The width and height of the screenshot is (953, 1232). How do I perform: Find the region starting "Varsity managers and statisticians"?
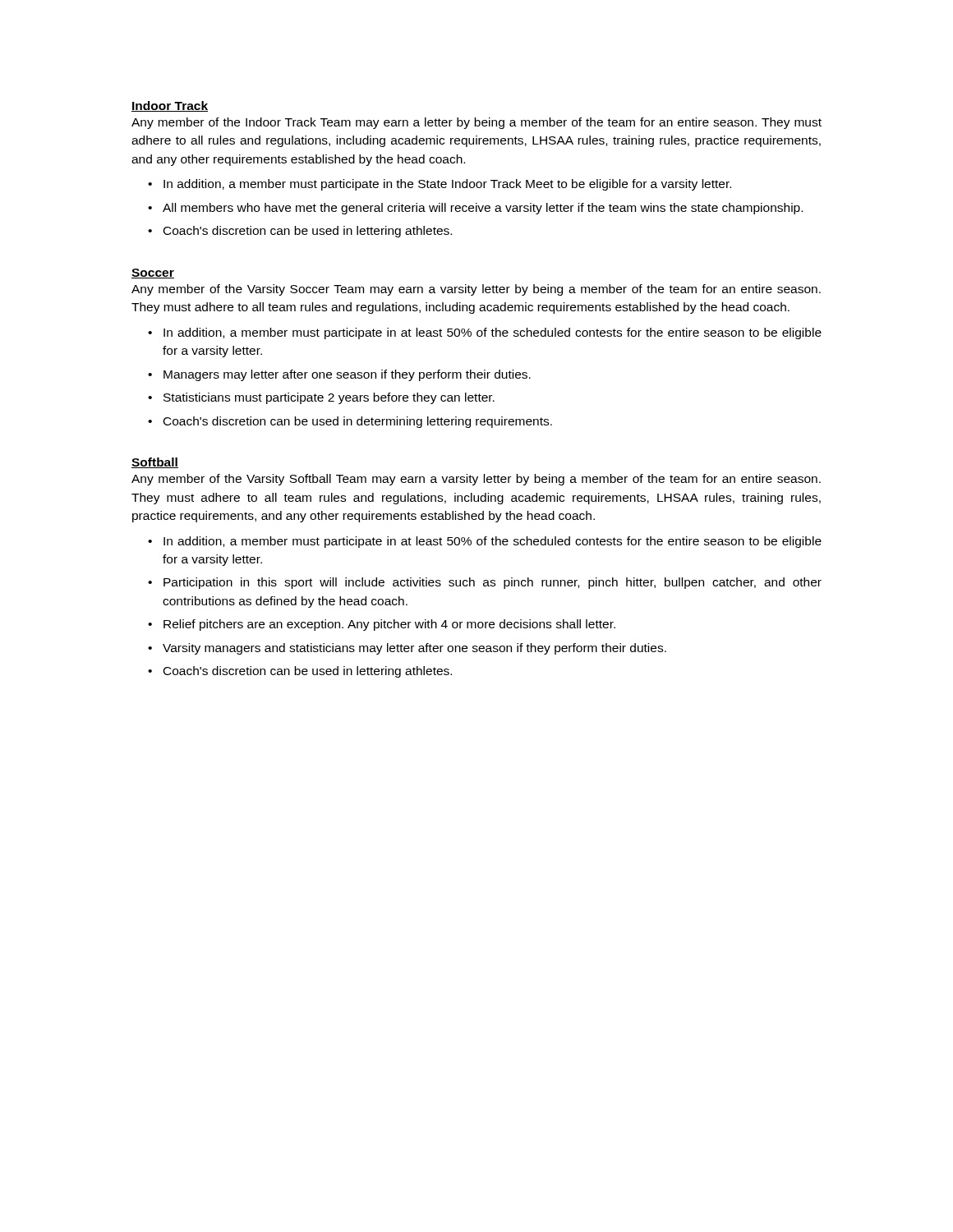tap(415, 647)
